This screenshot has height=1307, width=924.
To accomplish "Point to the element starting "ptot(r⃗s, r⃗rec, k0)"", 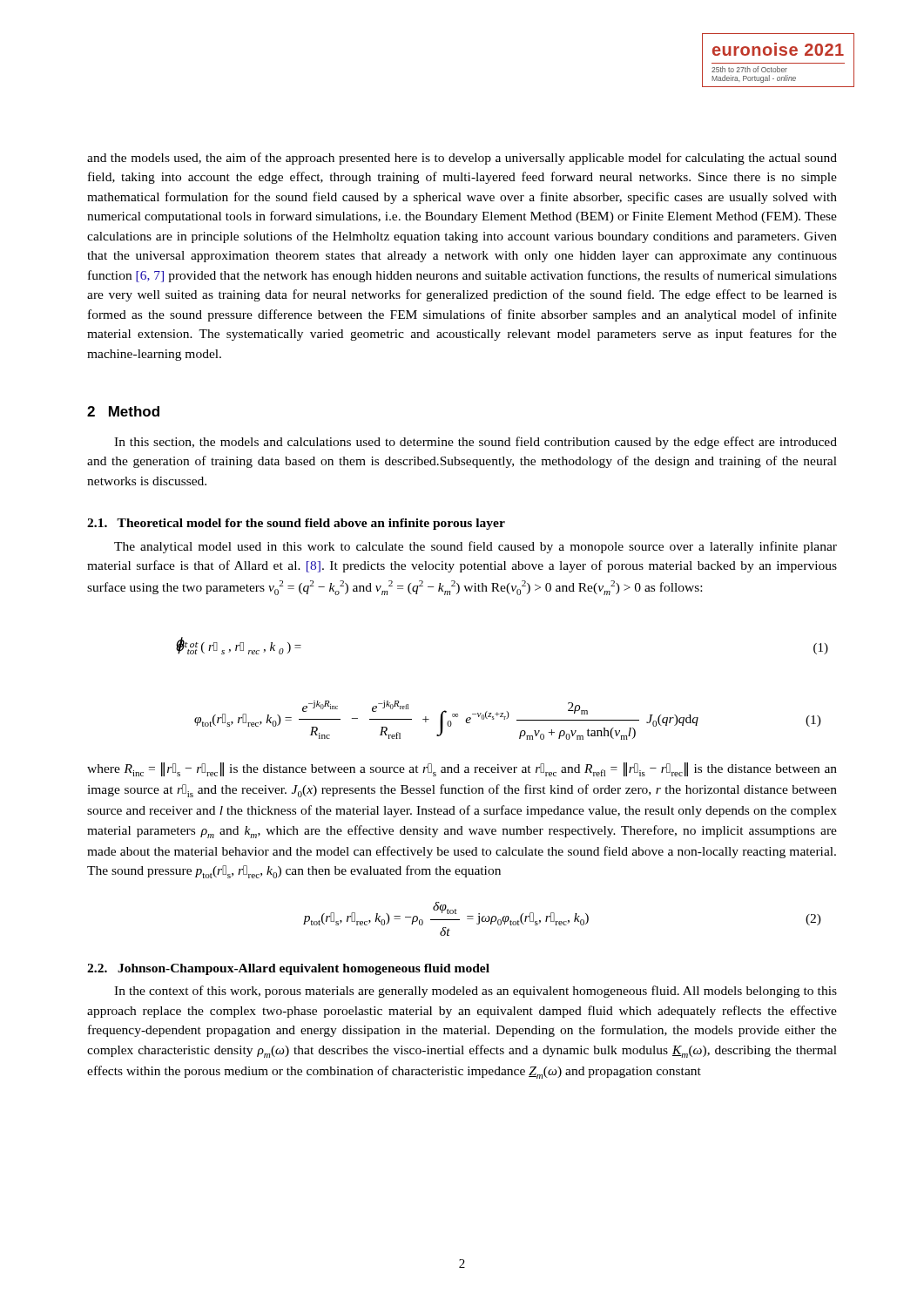I will pos(462,919).
